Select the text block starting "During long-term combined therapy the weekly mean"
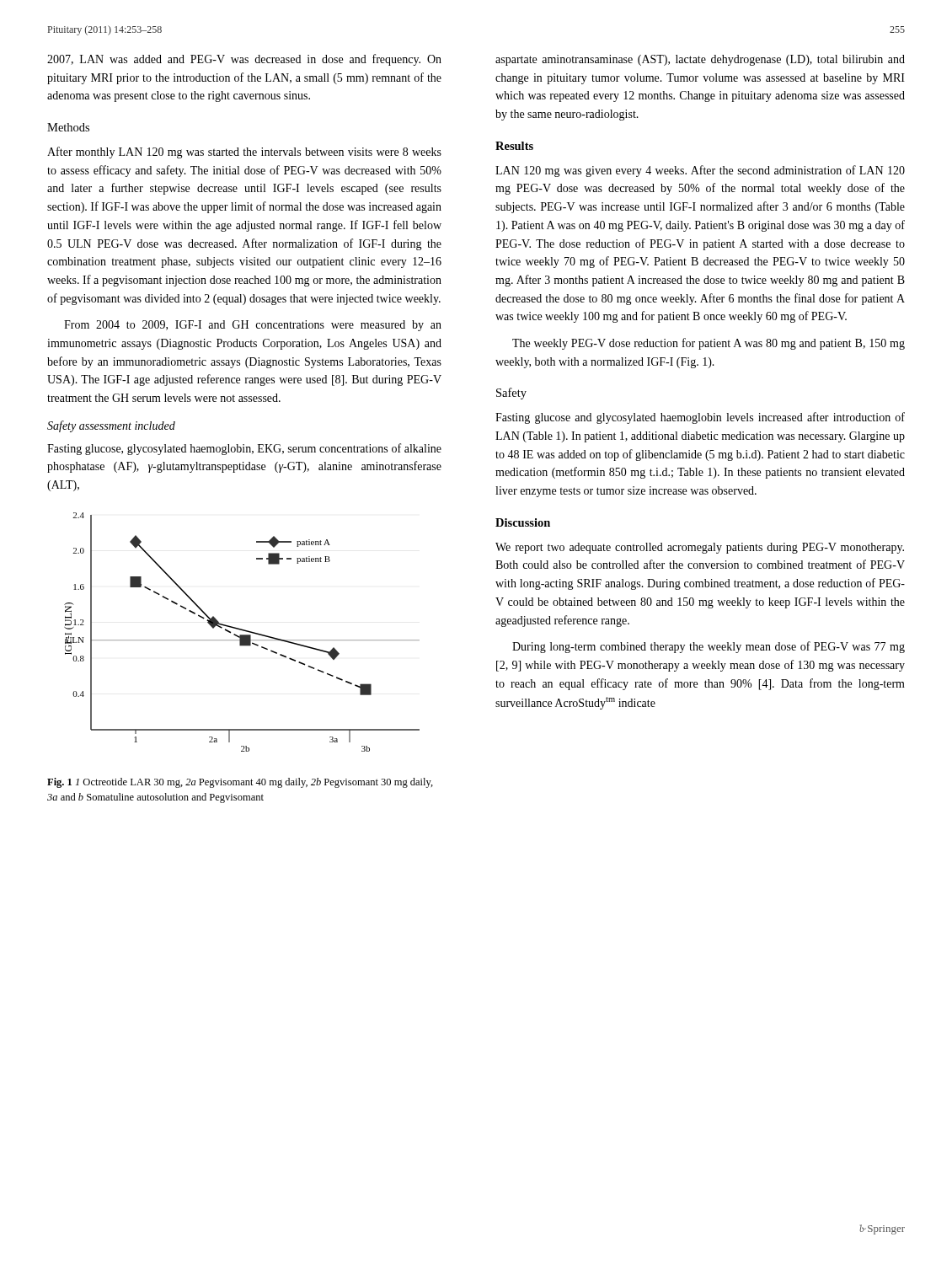 (x=700, y=675)
